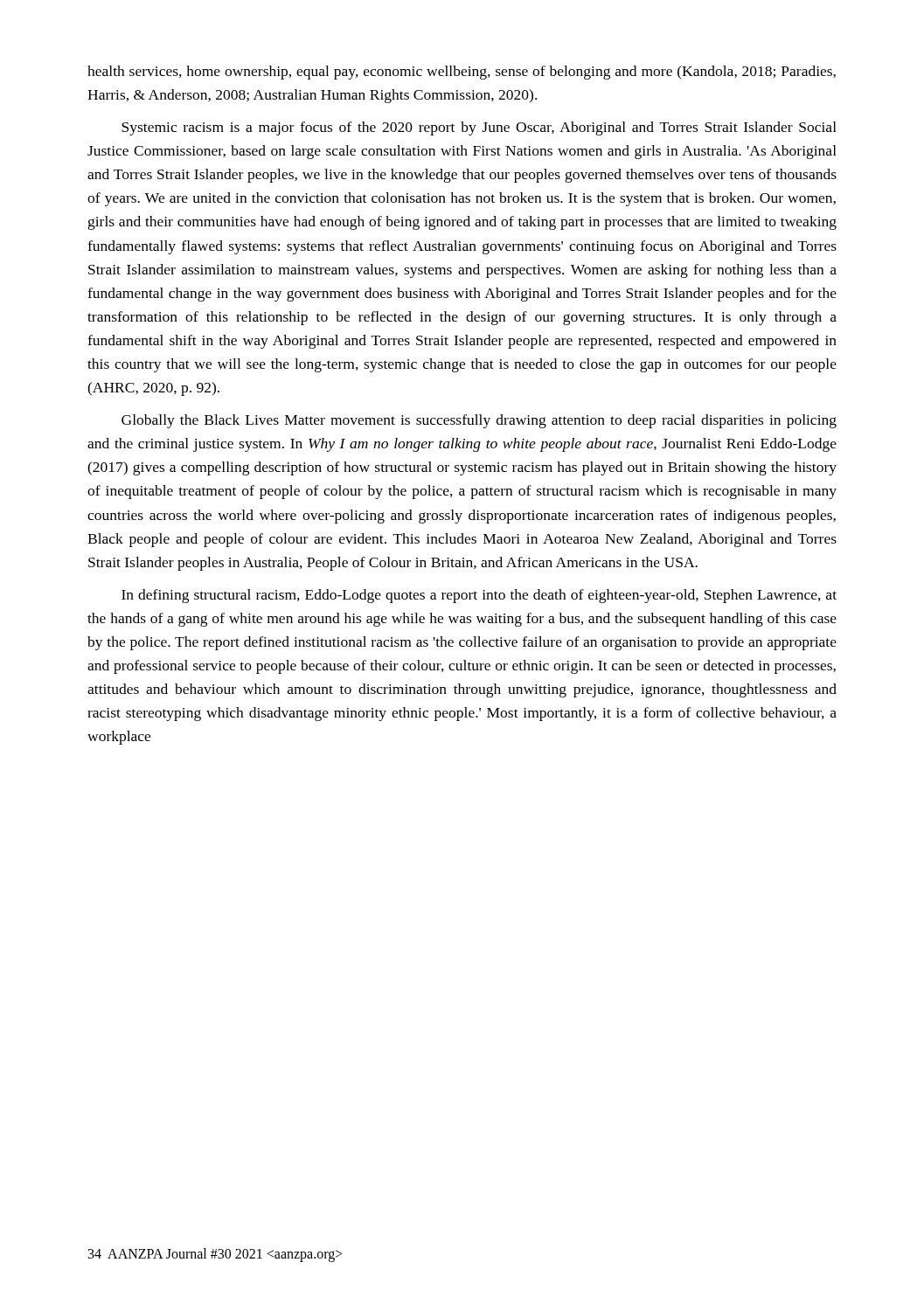Point to the block beginning "Systemic racism is a"
Screen dimensions: 1311x924
click(x=462, y=257)
